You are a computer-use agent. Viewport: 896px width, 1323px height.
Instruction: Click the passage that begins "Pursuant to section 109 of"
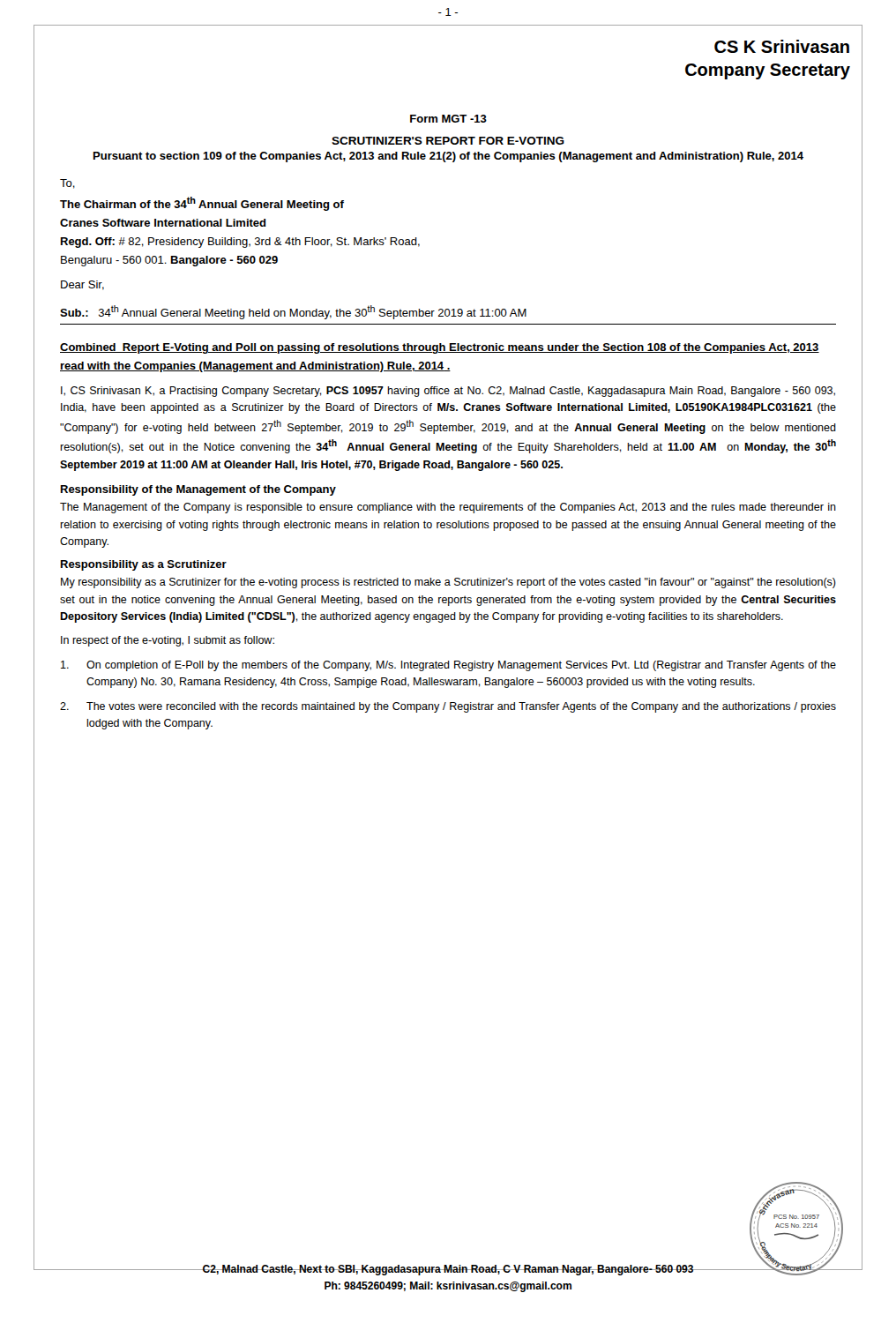click(448, 156)
